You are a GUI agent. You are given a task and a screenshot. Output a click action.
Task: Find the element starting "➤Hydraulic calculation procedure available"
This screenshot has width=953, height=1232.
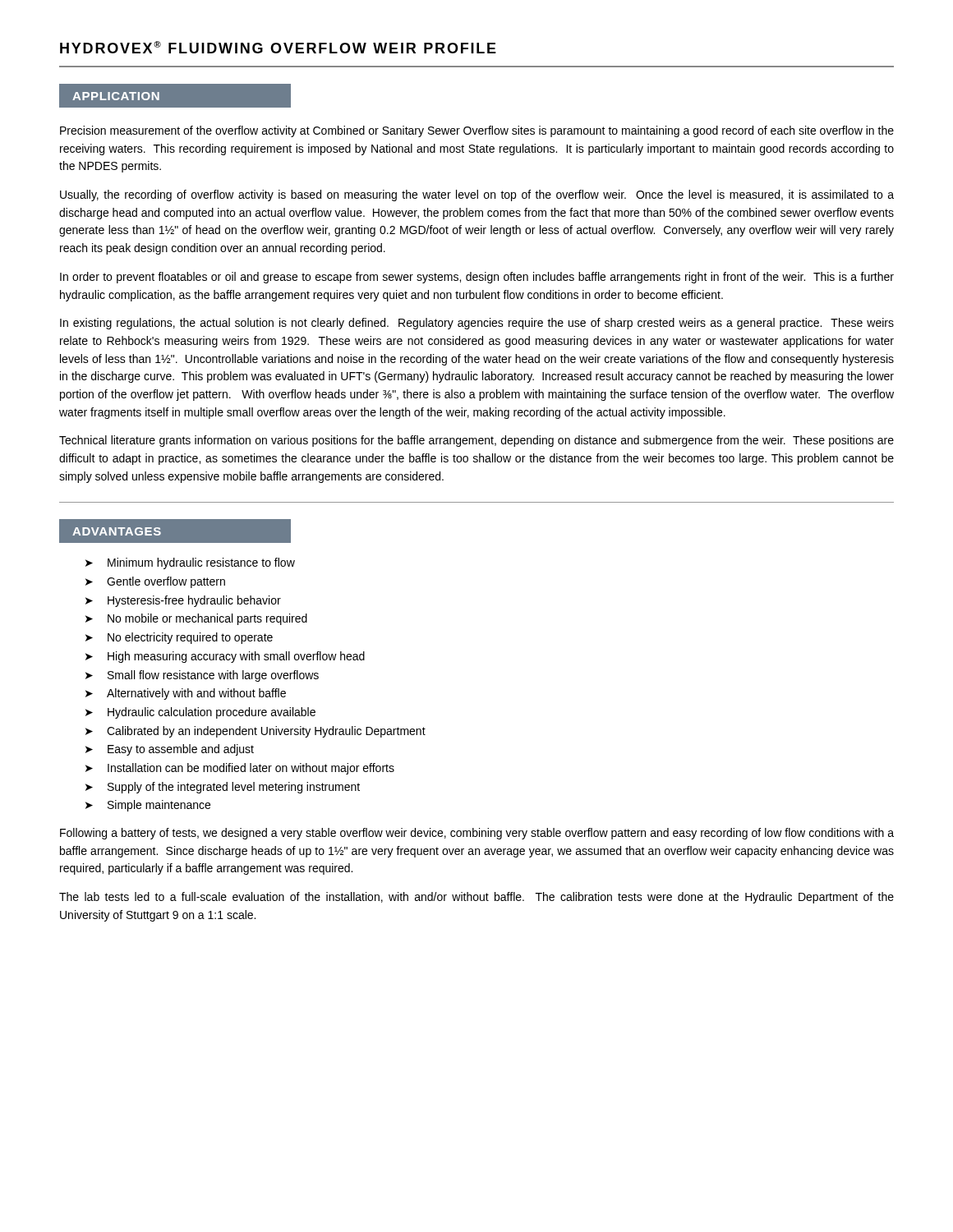pos(200,713)
